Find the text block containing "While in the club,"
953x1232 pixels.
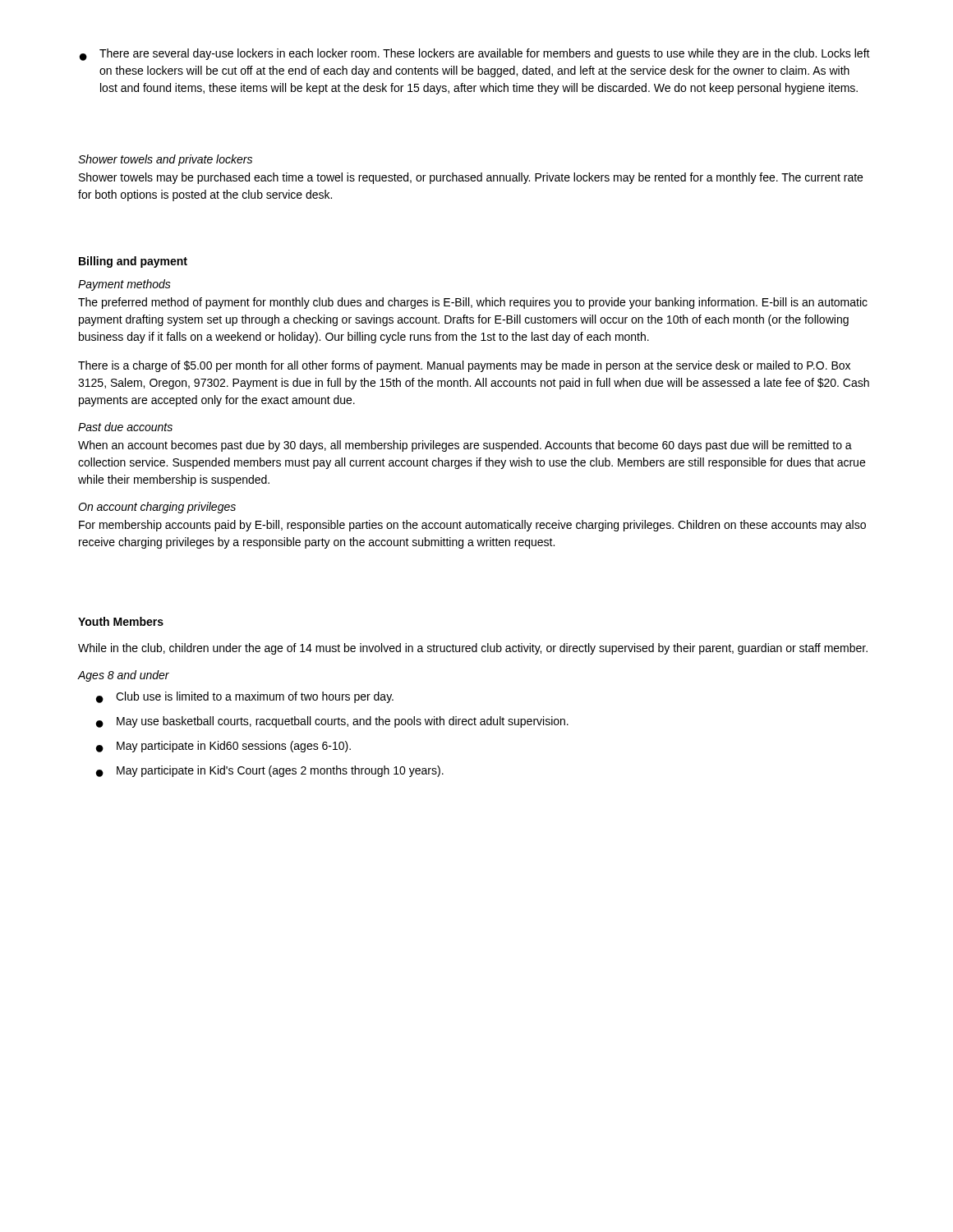pos(473,648)
